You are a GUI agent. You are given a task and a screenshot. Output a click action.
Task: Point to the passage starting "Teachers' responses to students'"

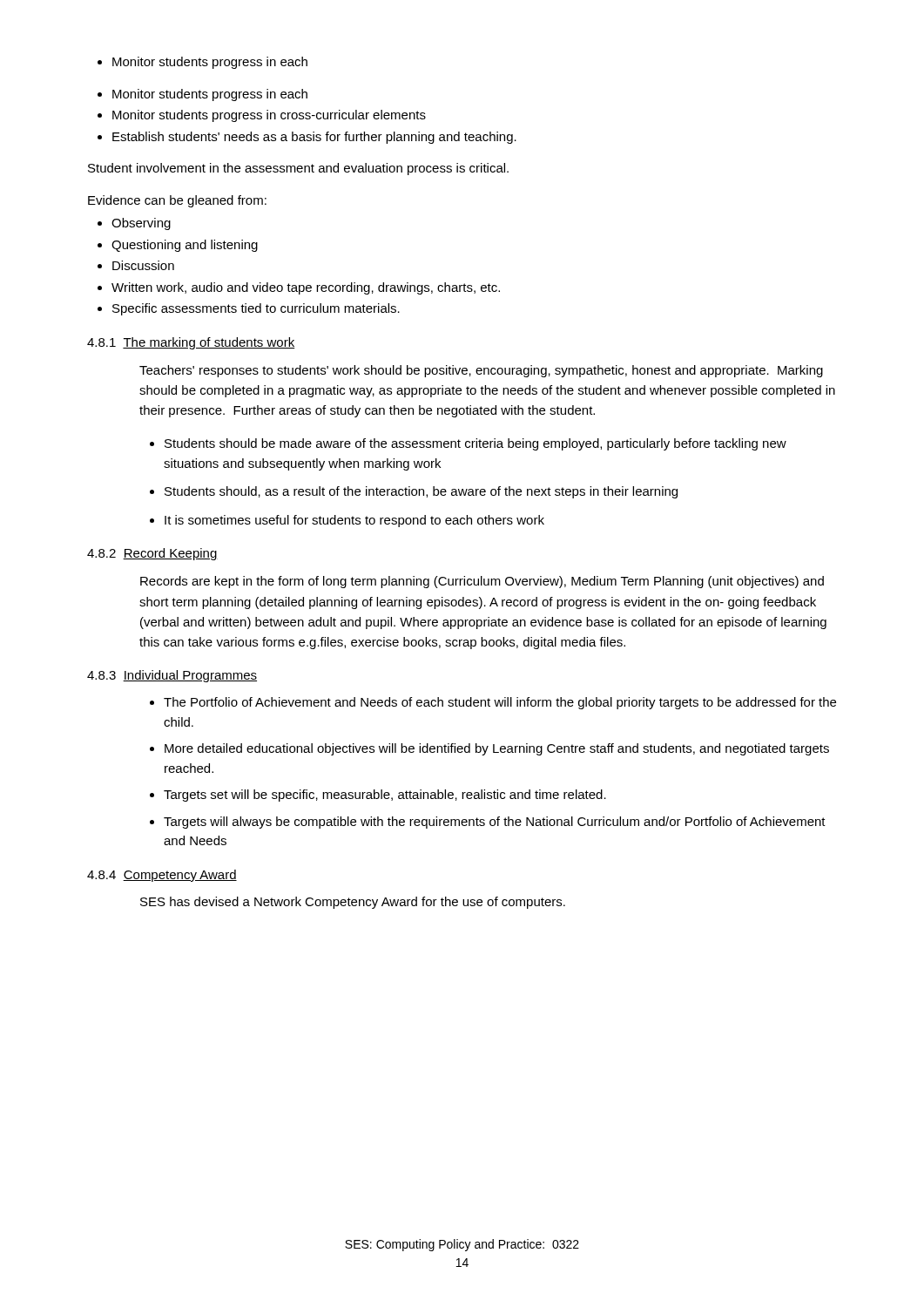coord(487,390)
